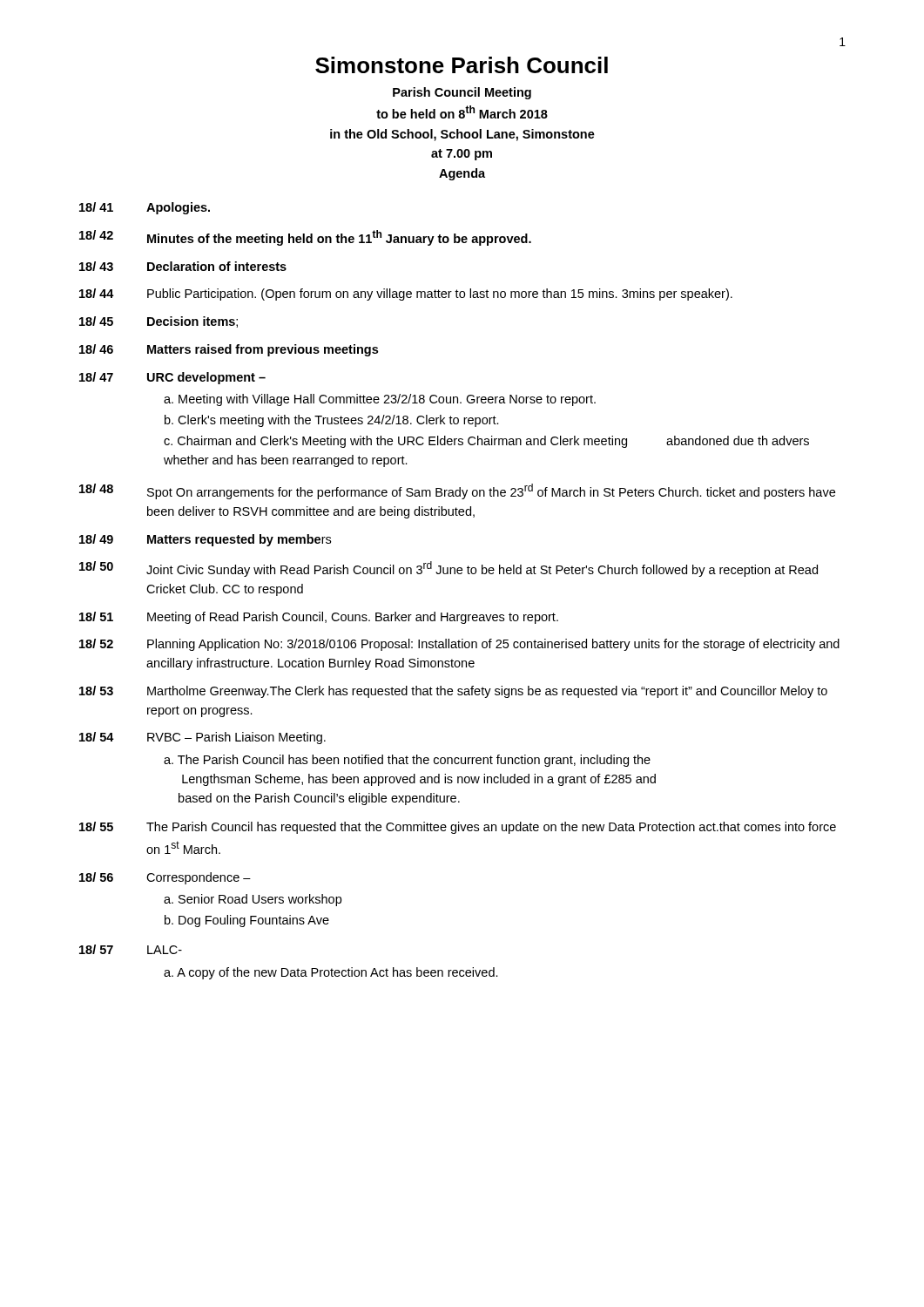Screen dimensions: 1307x924
Task: Locate the text "18/ 45 Decision items;"
Action: click(158, 322)
